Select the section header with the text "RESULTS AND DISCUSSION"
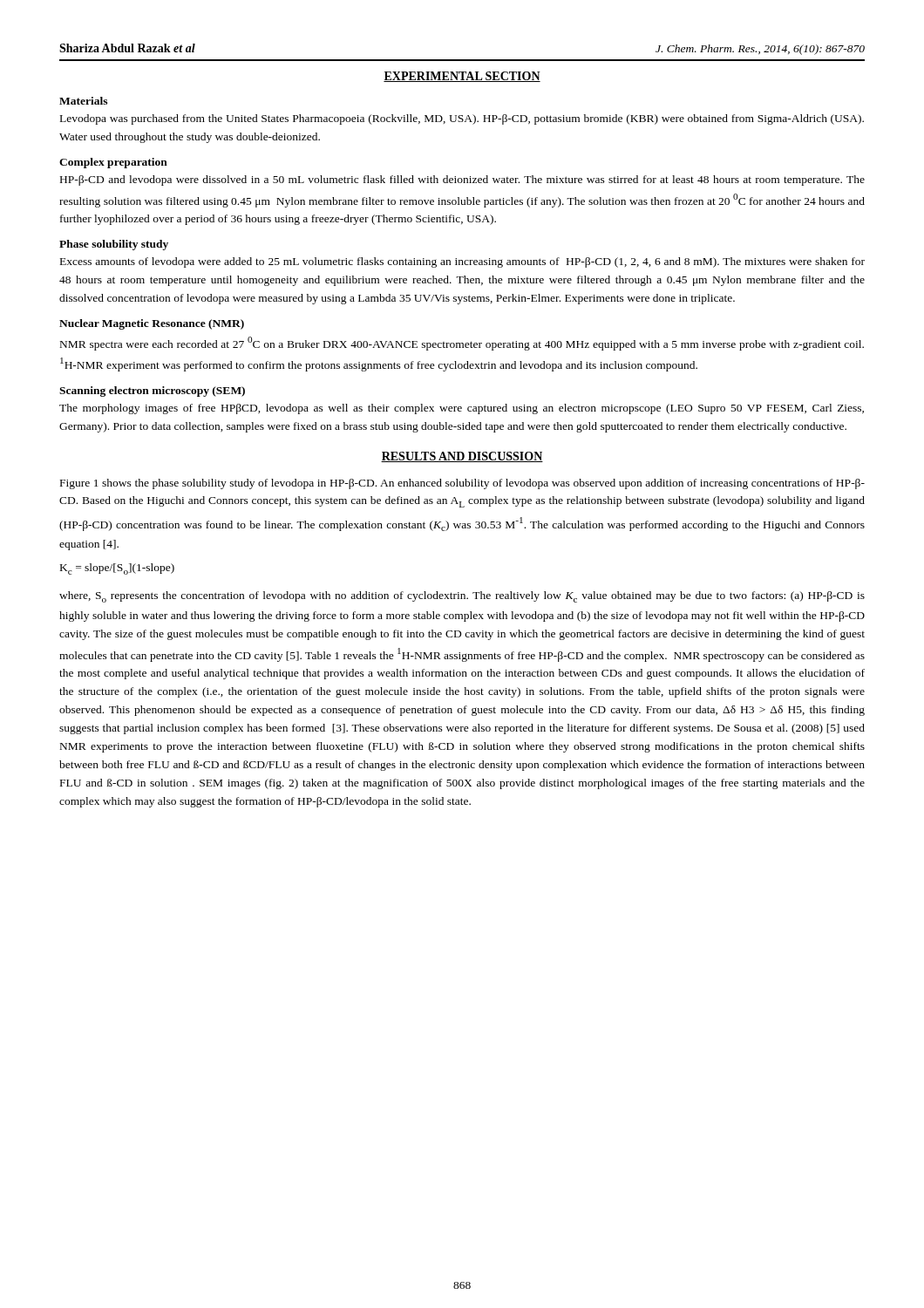The height and width of the screenshot is (1308, 924). coord(462,456)
